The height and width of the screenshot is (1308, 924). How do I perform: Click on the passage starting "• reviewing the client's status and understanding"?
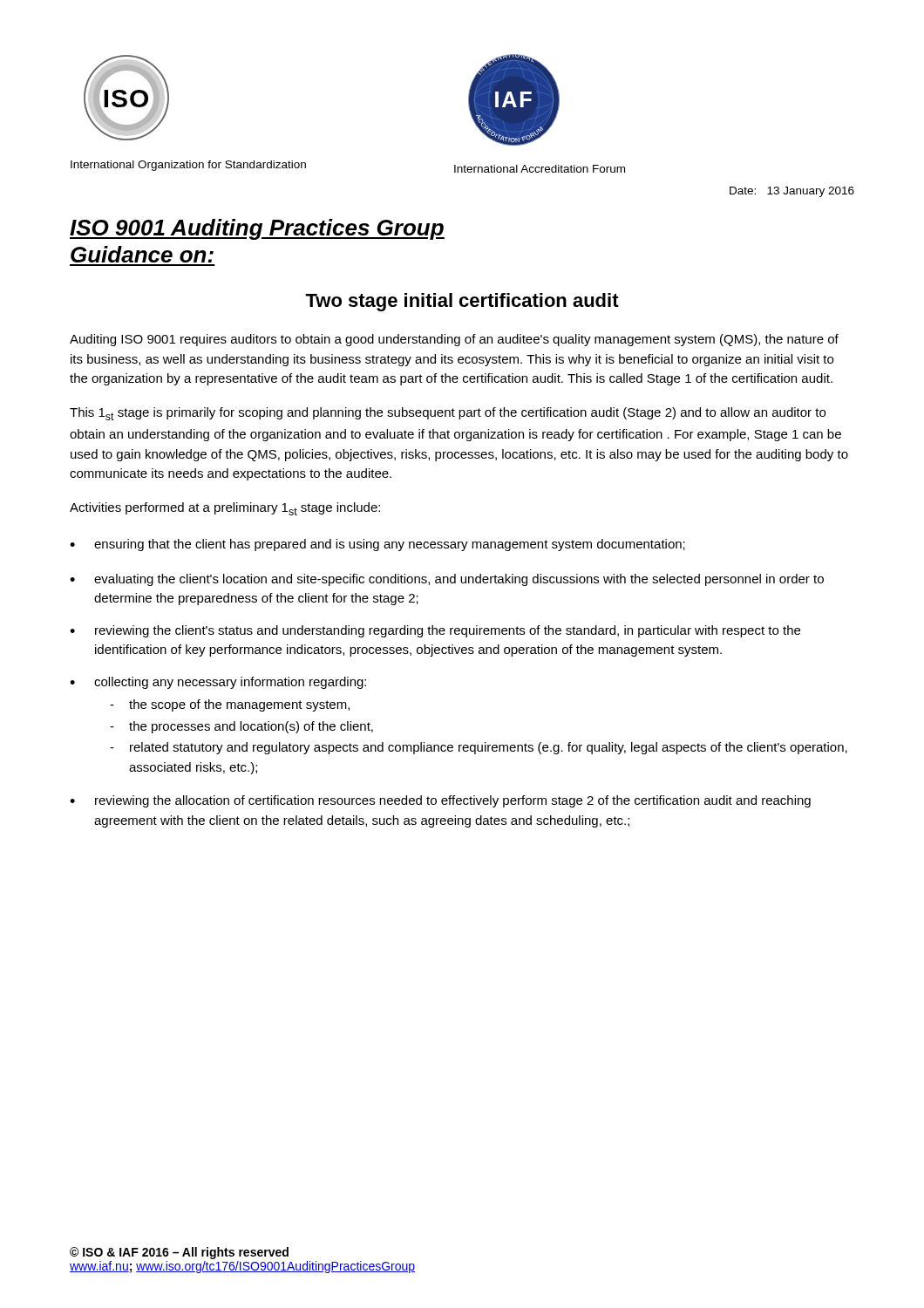(x=462, y=640)
